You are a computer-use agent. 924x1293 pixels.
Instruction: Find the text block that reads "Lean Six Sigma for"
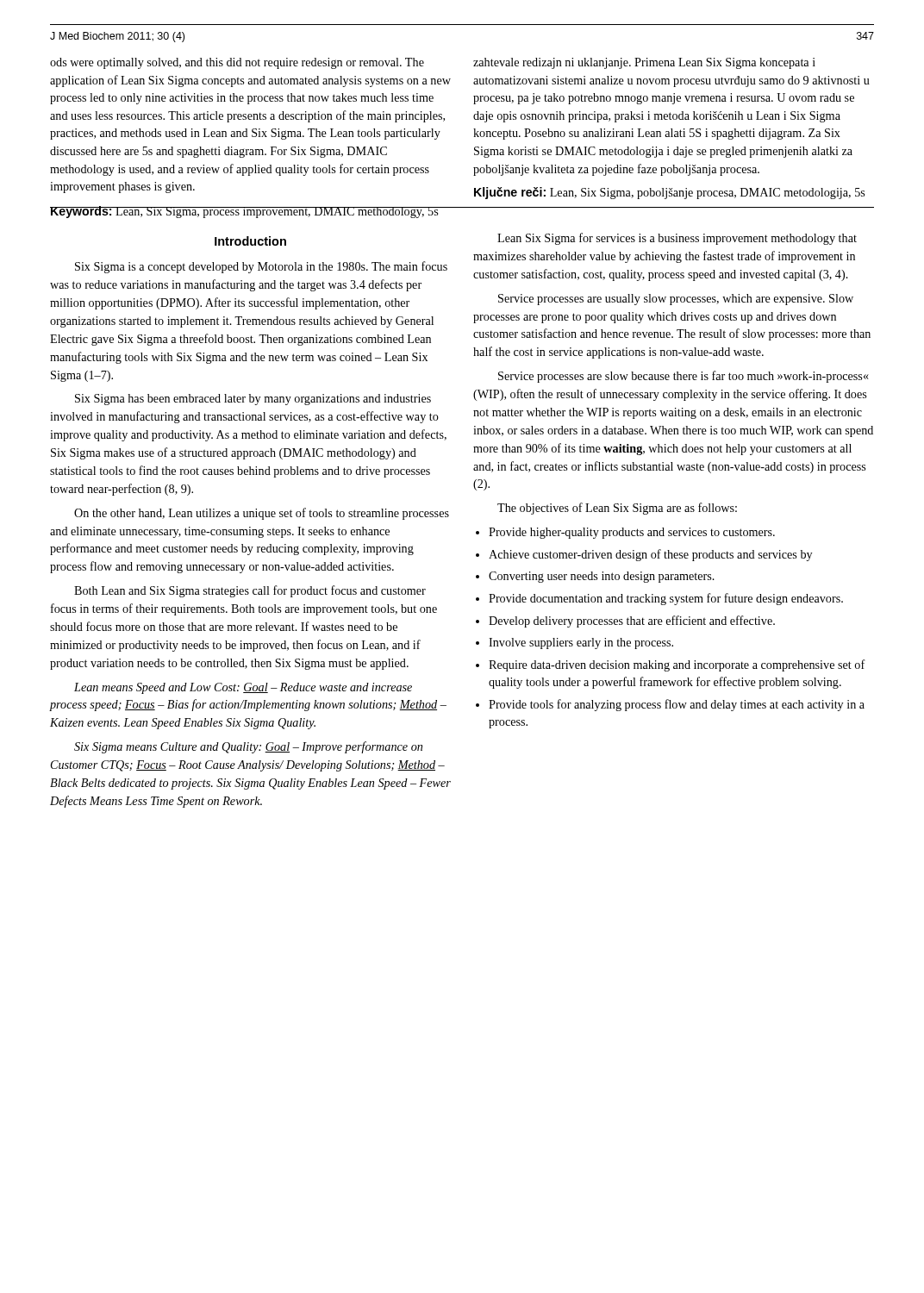coord(674,256)
